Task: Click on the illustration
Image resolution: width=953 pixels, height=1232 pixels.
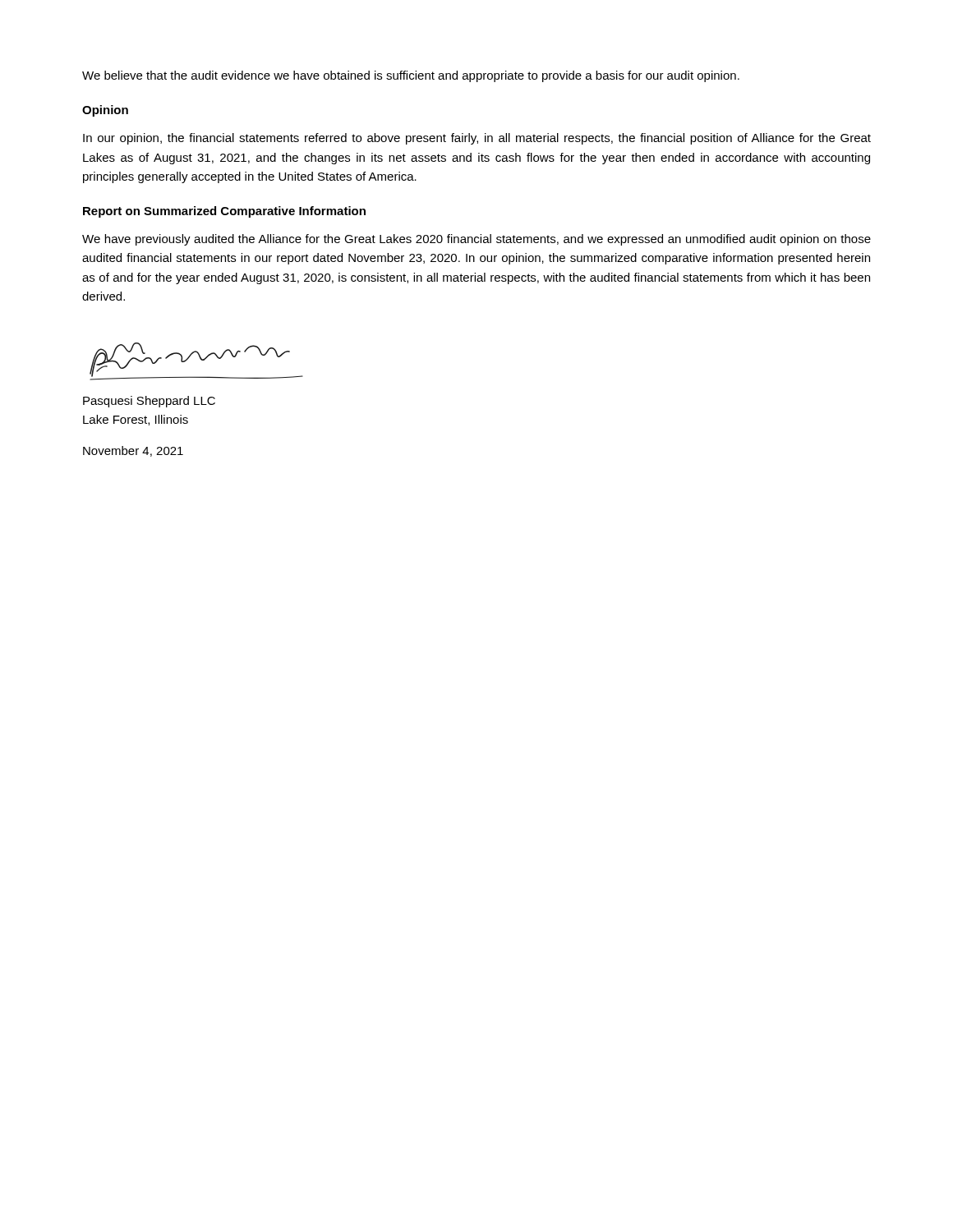Action: (476, 359)
